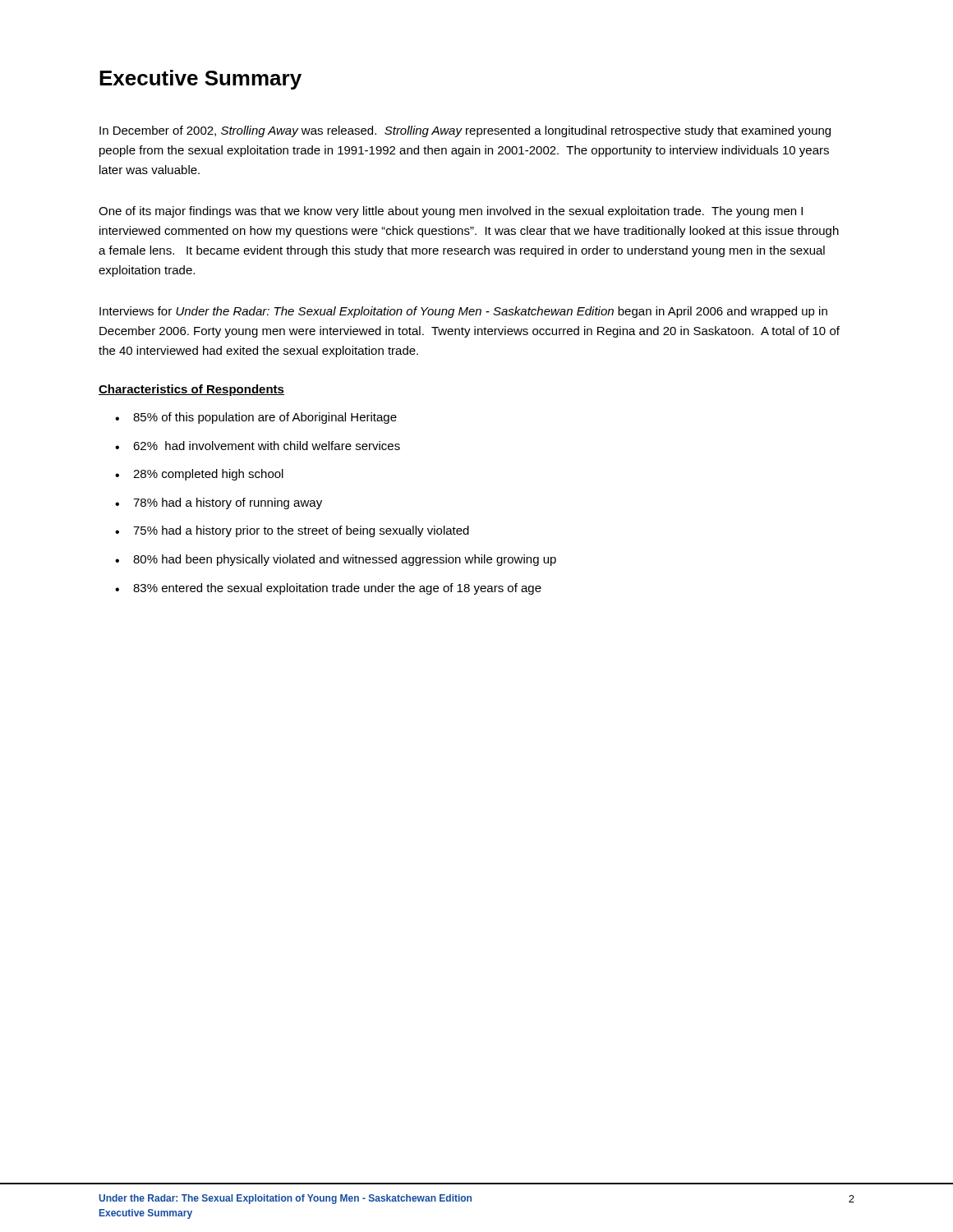Locate the list item containing "• 28% completed high school"

pos(199,475)
